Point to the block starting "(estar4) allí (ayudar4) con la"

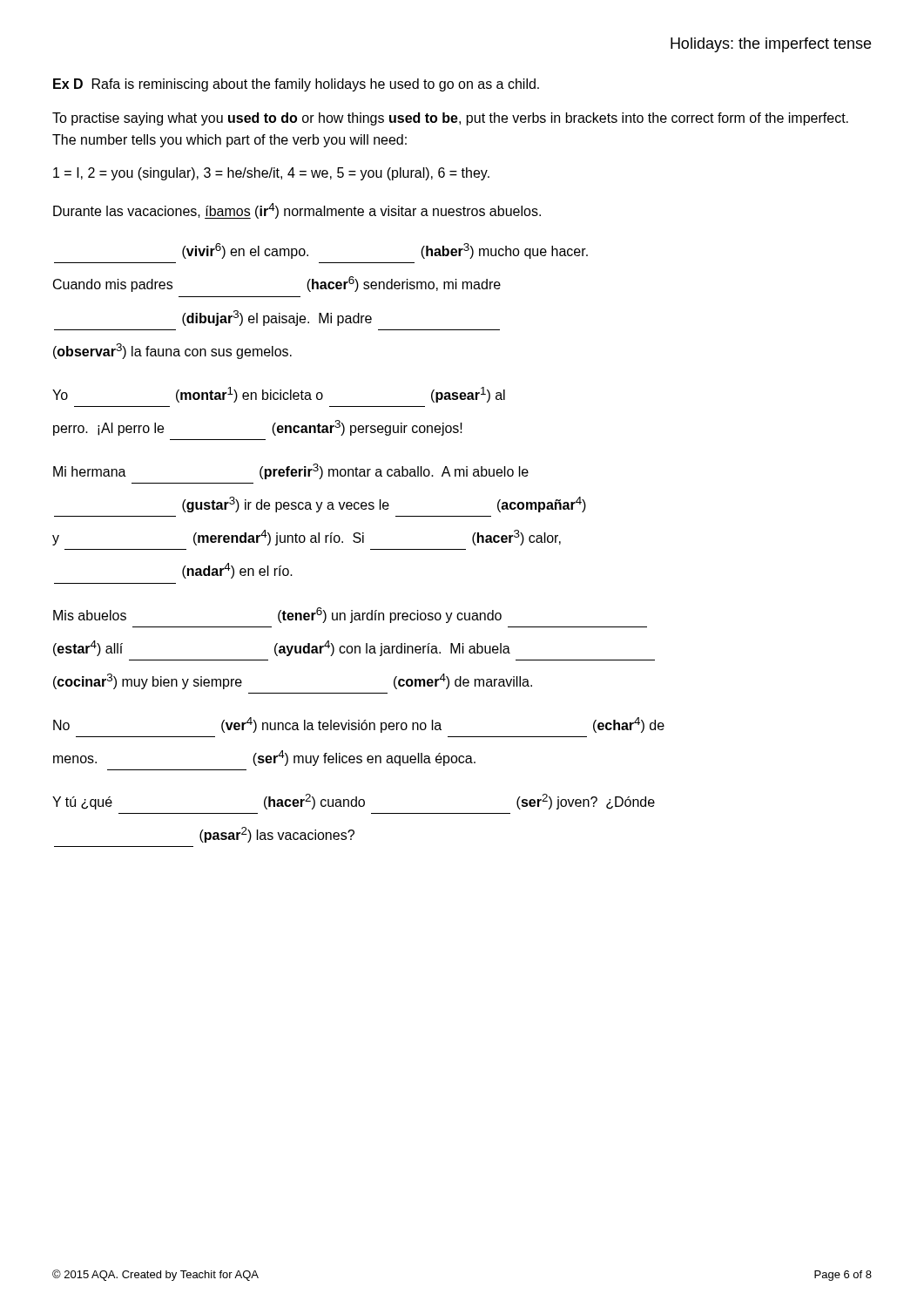click(462, 648)
